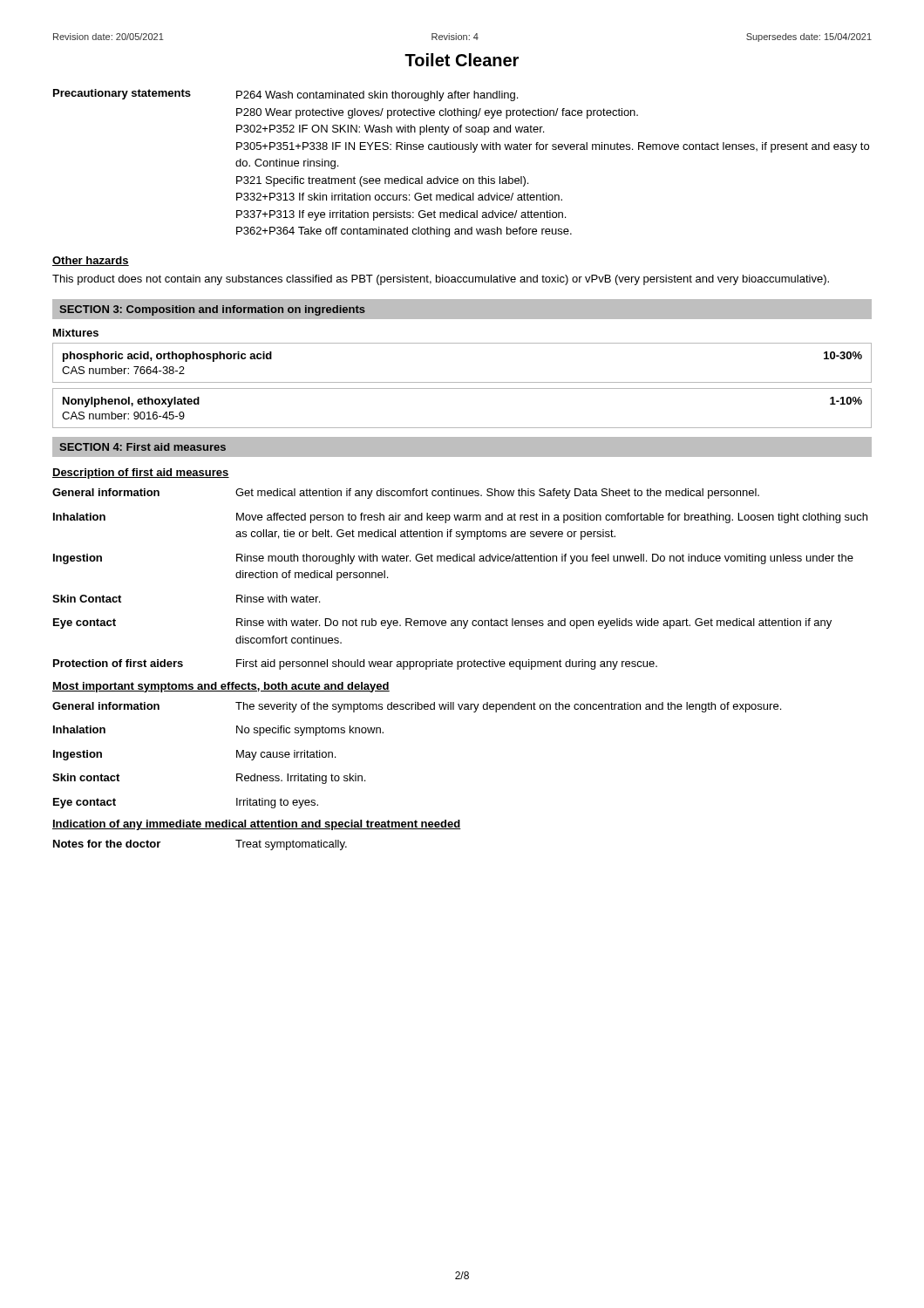Point to the block beginning "Inhalation Move affected person to fresh air"
Image resolution: width=924 pixels, height=1308 pixels.
point(462,525)
